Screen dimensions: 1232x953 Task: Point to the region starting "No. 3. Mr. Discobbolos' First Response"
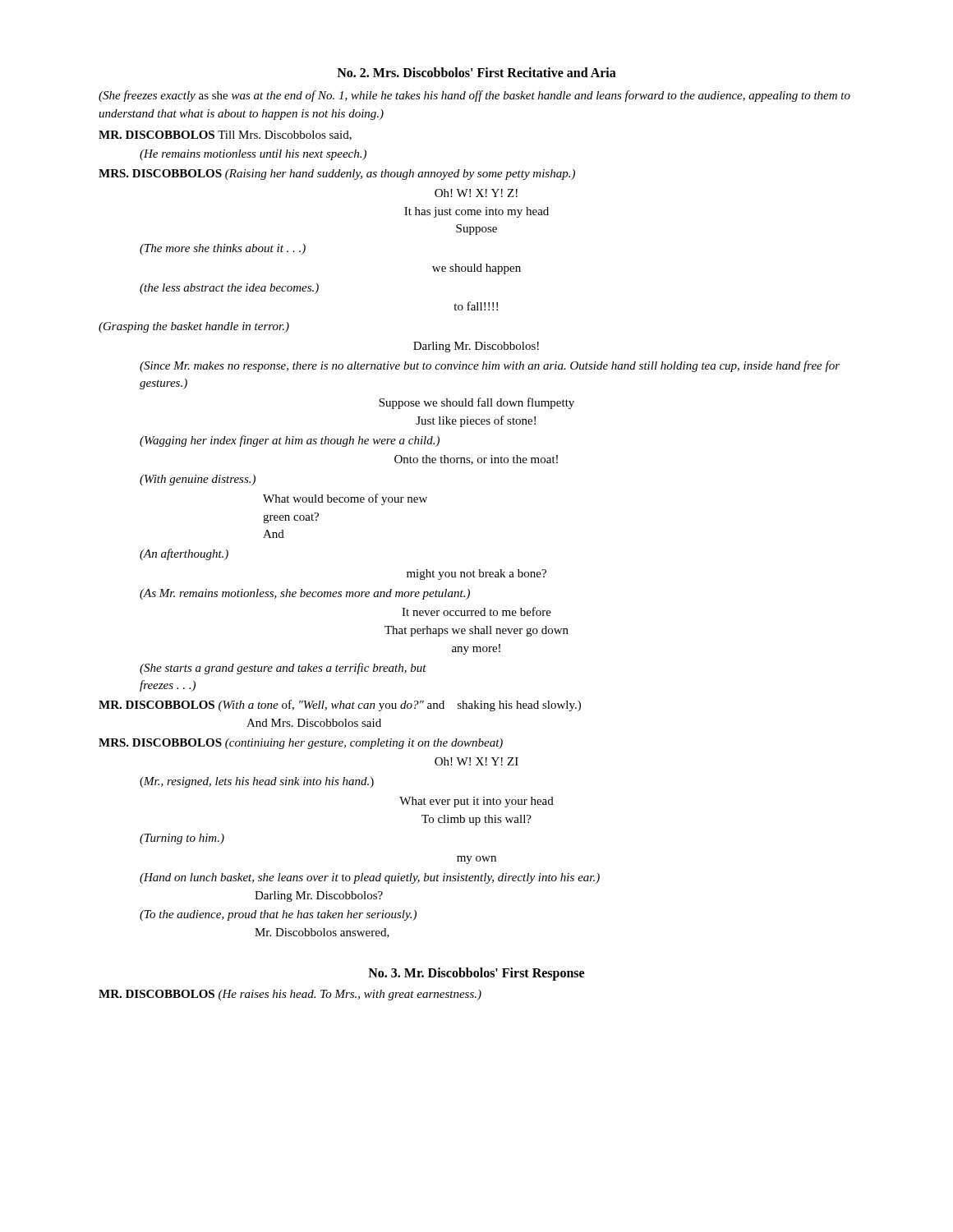pos(476,973)
